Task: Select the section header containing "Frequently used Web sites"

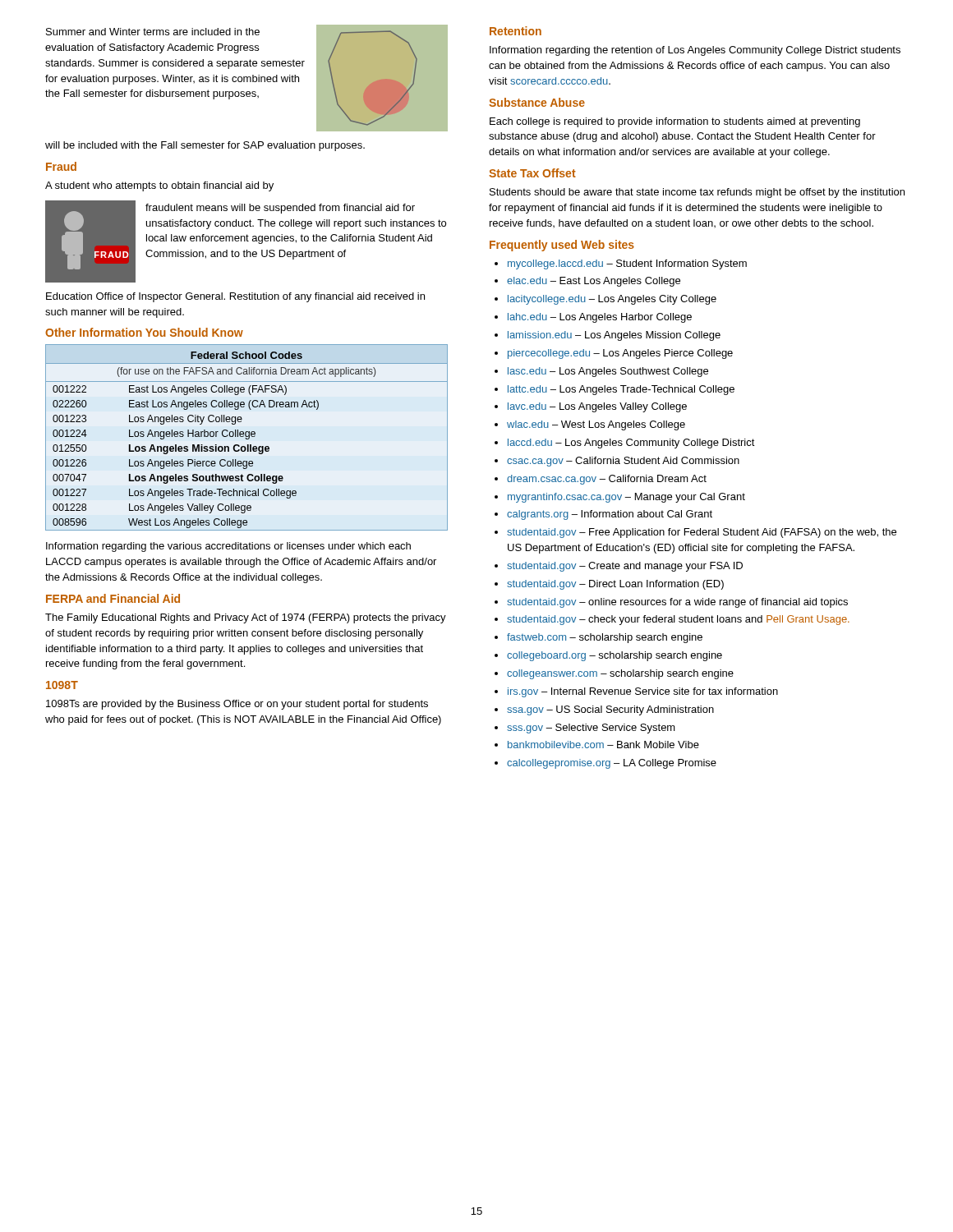Action: tap(562, 244)
